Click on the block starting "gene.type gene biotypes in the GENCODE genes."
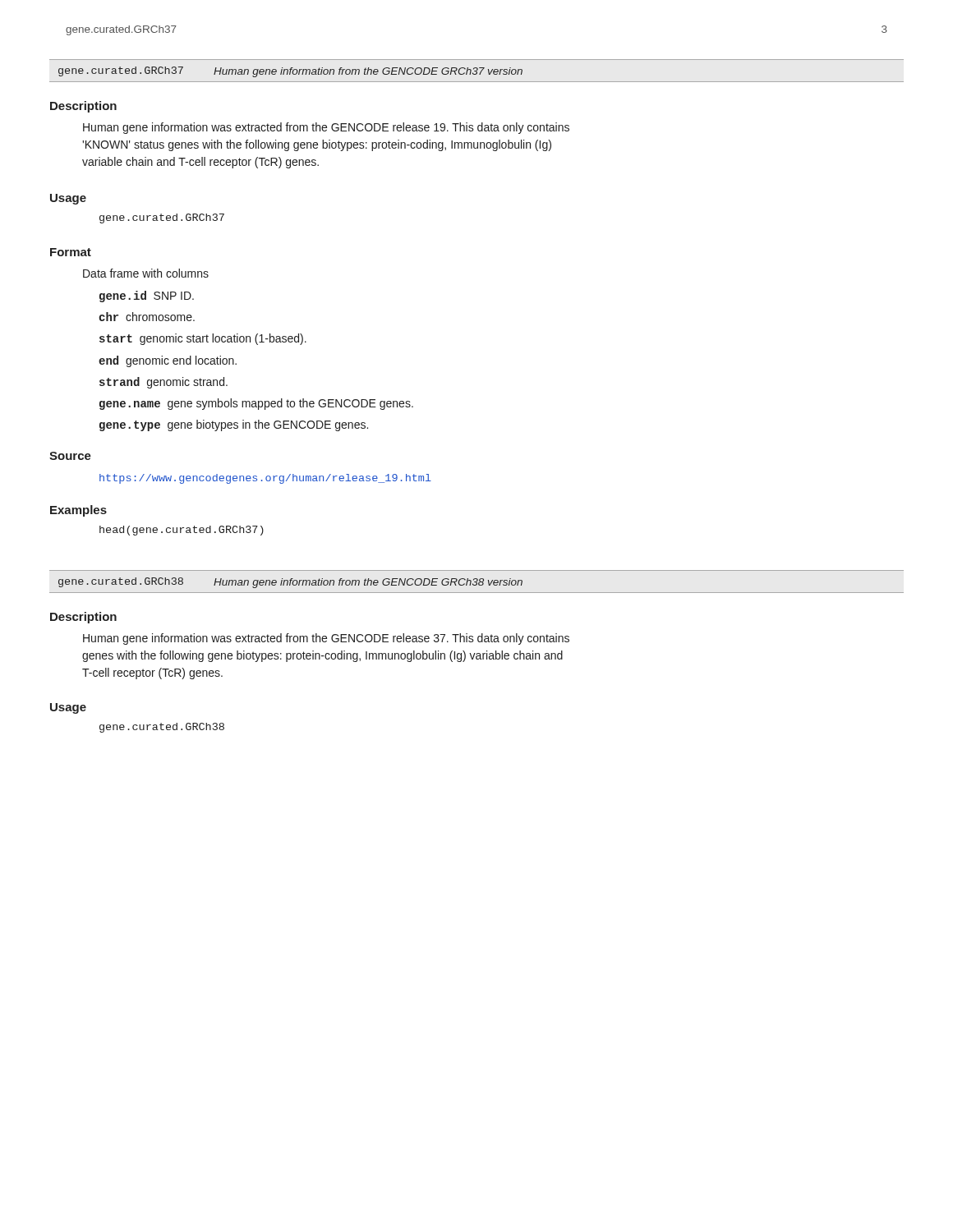This screenshot has width=953, height=1232. [x=234, y=425]
